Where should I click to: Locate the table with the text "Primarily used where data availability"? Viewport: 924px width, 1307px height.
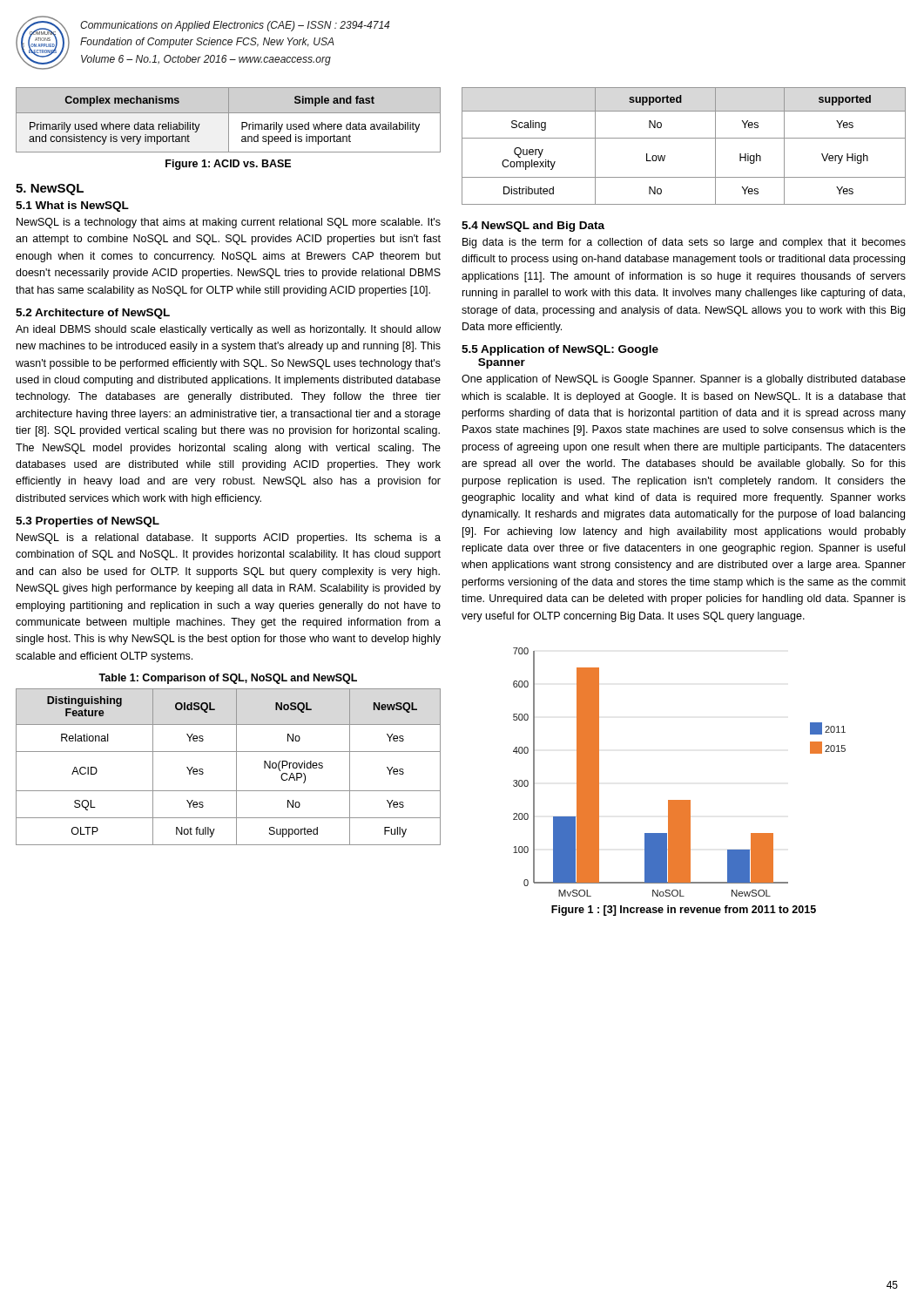point(228,120)
